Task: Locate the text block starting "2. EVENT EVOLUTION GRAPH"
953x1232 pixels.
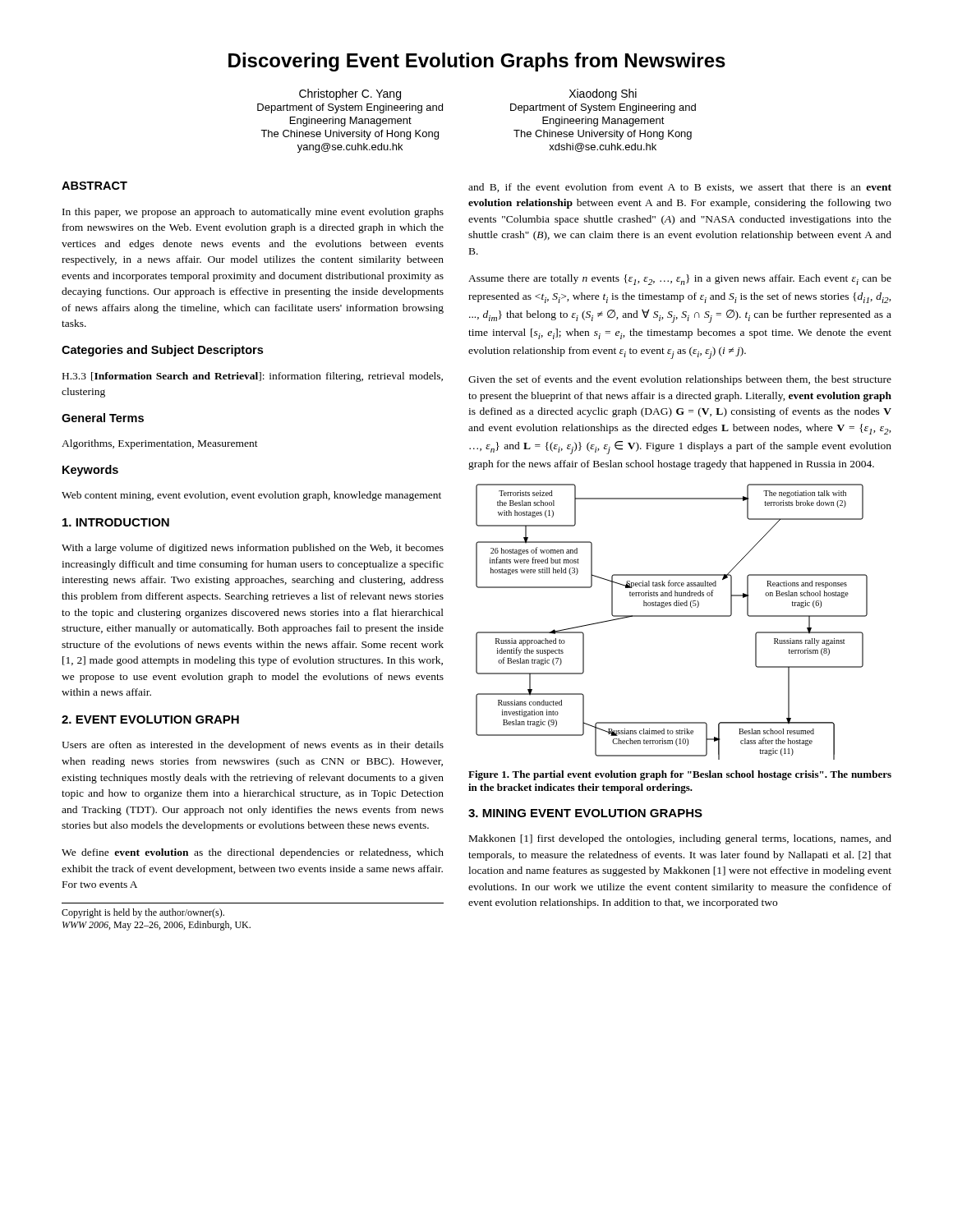Action: point(150,719)
